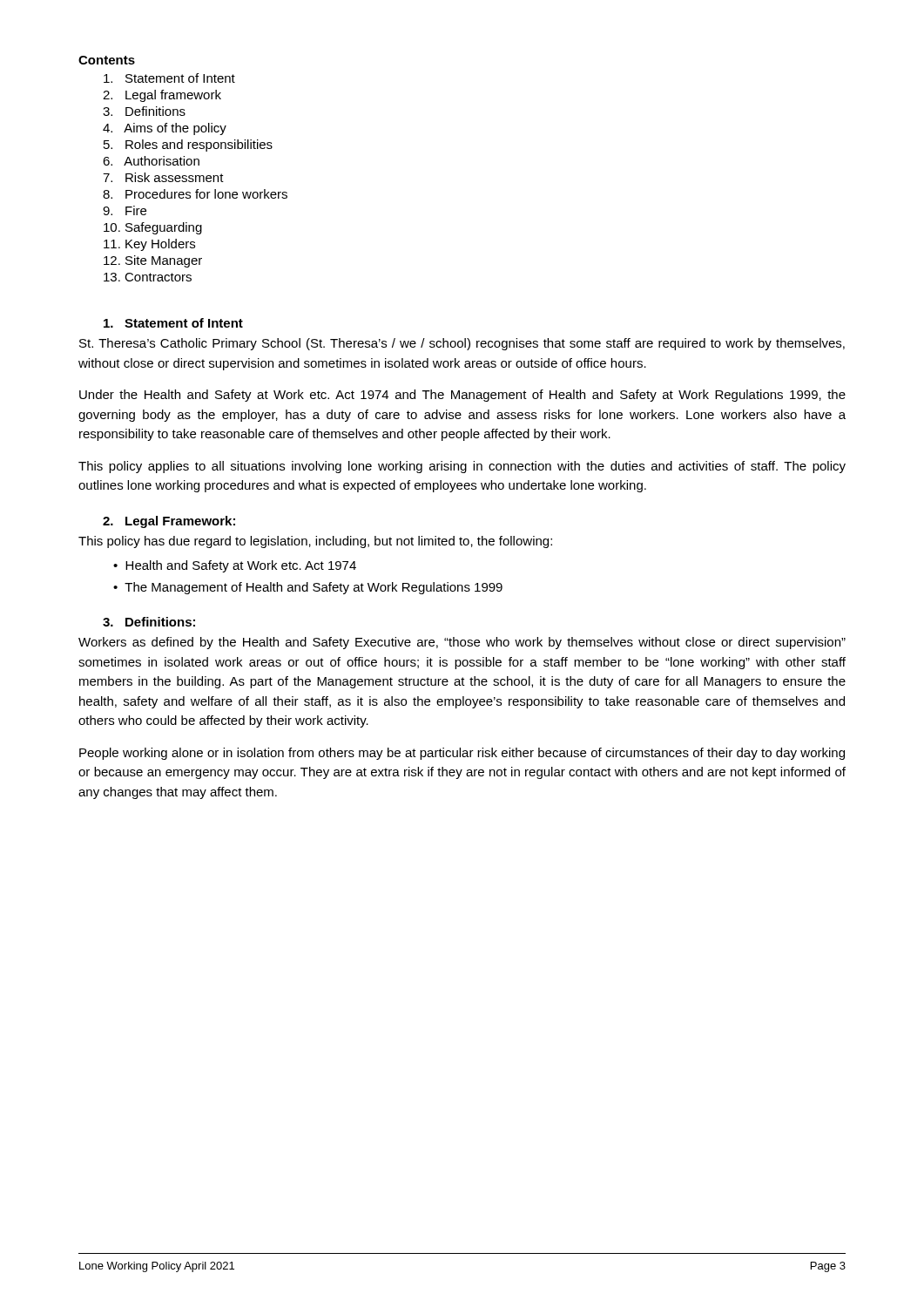The image size is (924, 1307).
Task: Select the block starting "• The Management of Health and Safety at"
Action: (x=308, y=586)
